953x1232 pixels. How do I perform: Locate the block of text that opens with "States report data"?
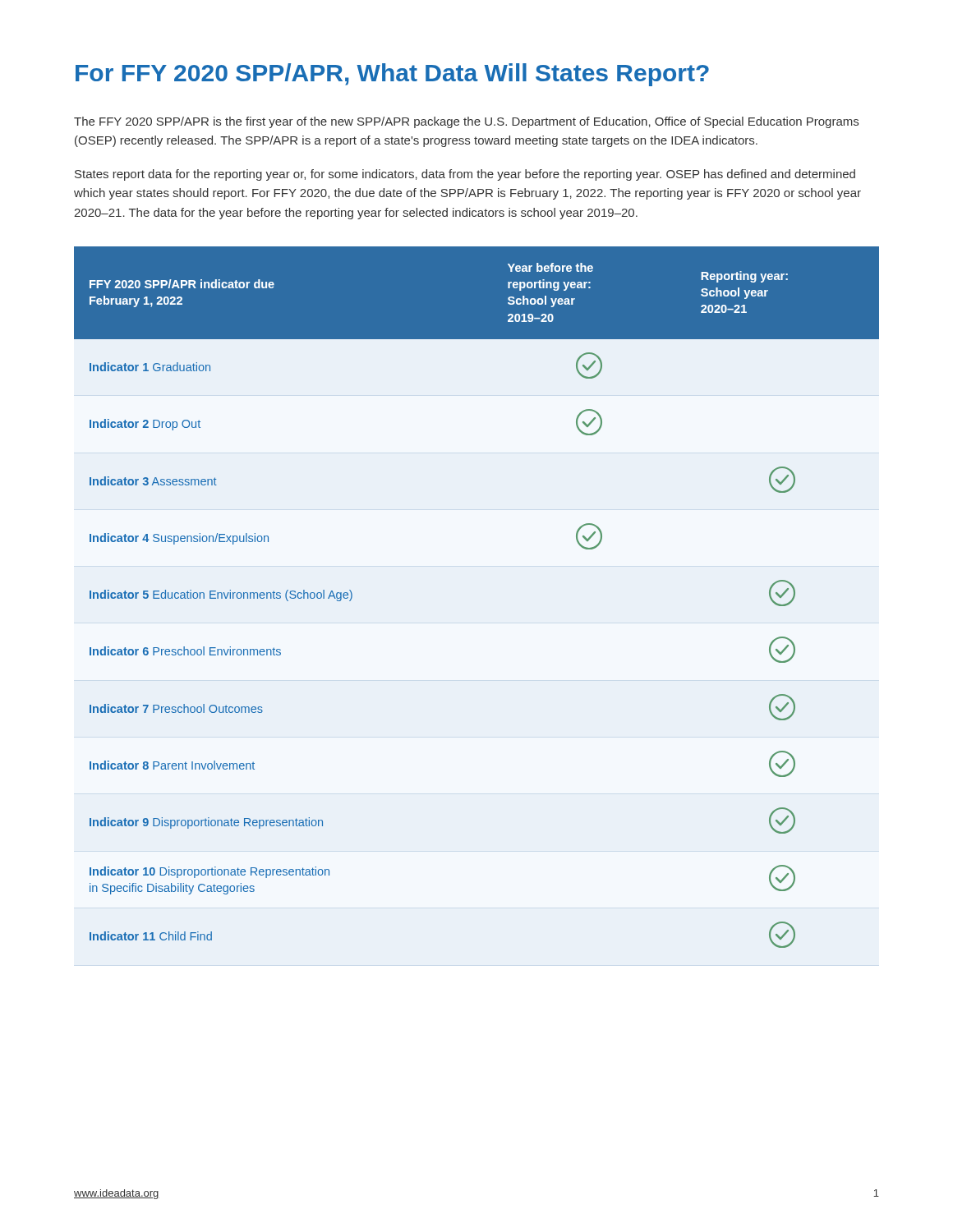[x=476, y=193]
